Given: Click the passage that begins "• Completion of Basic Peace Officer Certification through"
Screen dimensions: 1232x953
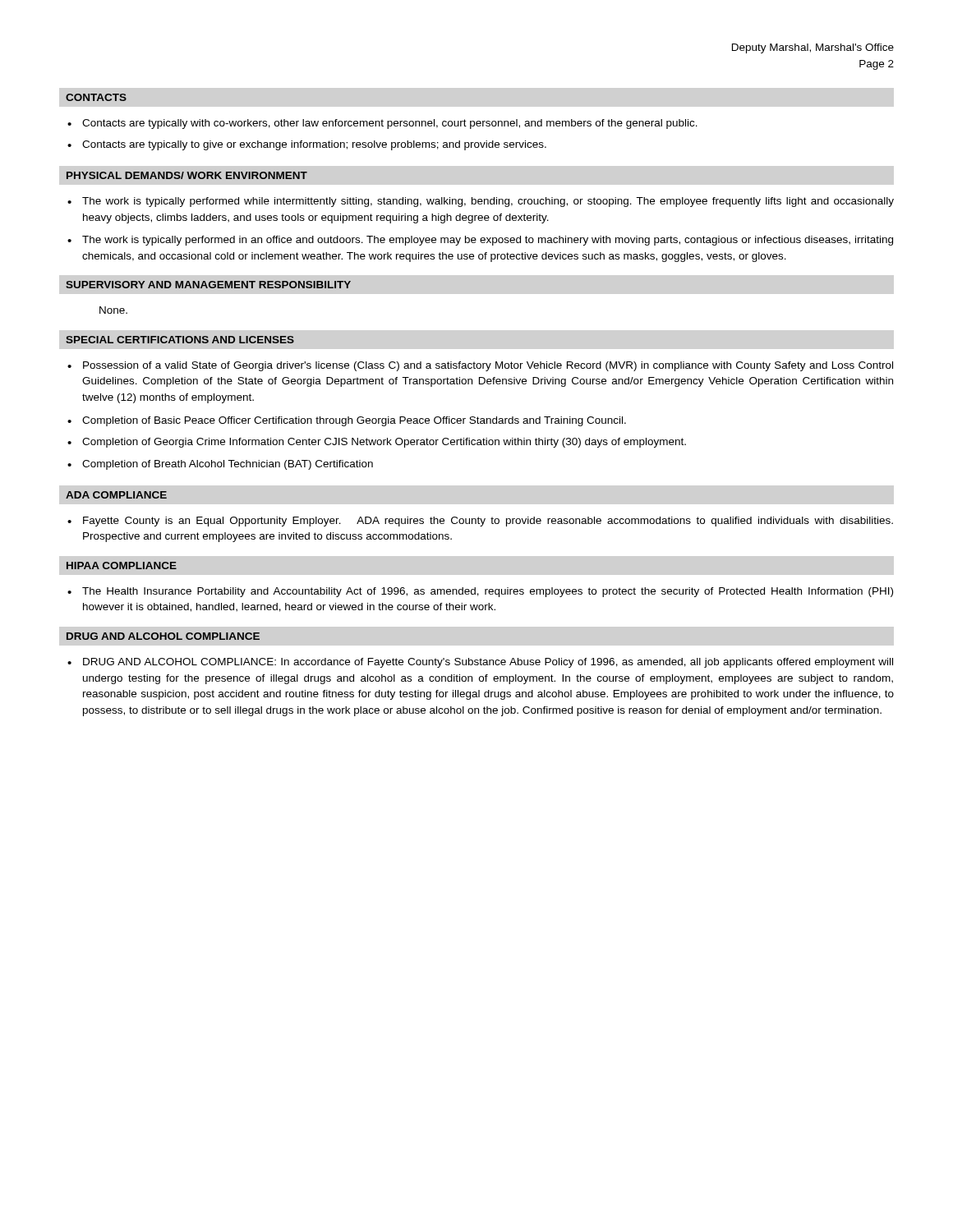Looking at the screenshot, I should point(481,421).
